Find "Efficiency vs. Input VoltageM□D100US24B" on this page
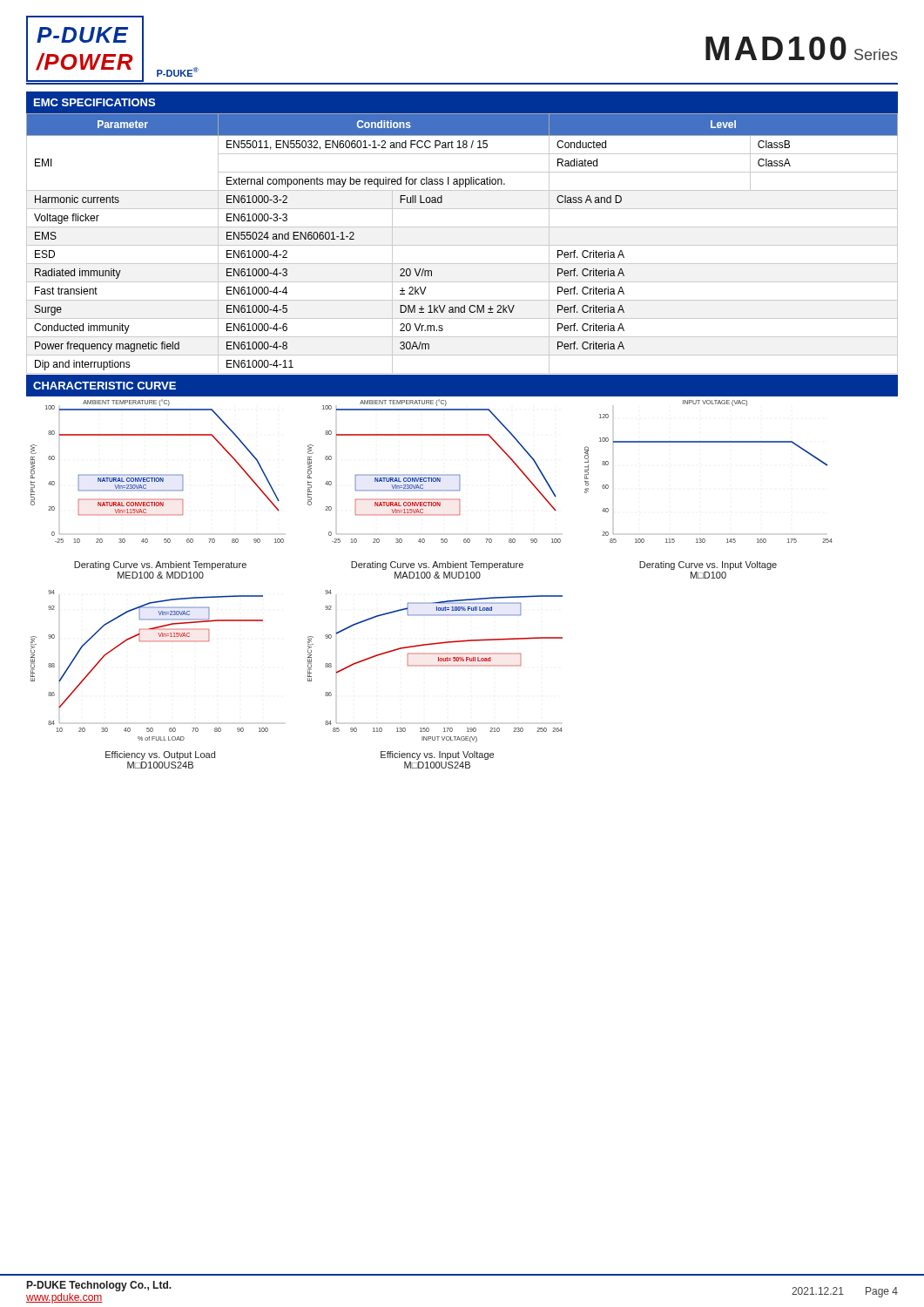Image resolution: width=924 pixels, height=1307 pixels. pos(437,760)
